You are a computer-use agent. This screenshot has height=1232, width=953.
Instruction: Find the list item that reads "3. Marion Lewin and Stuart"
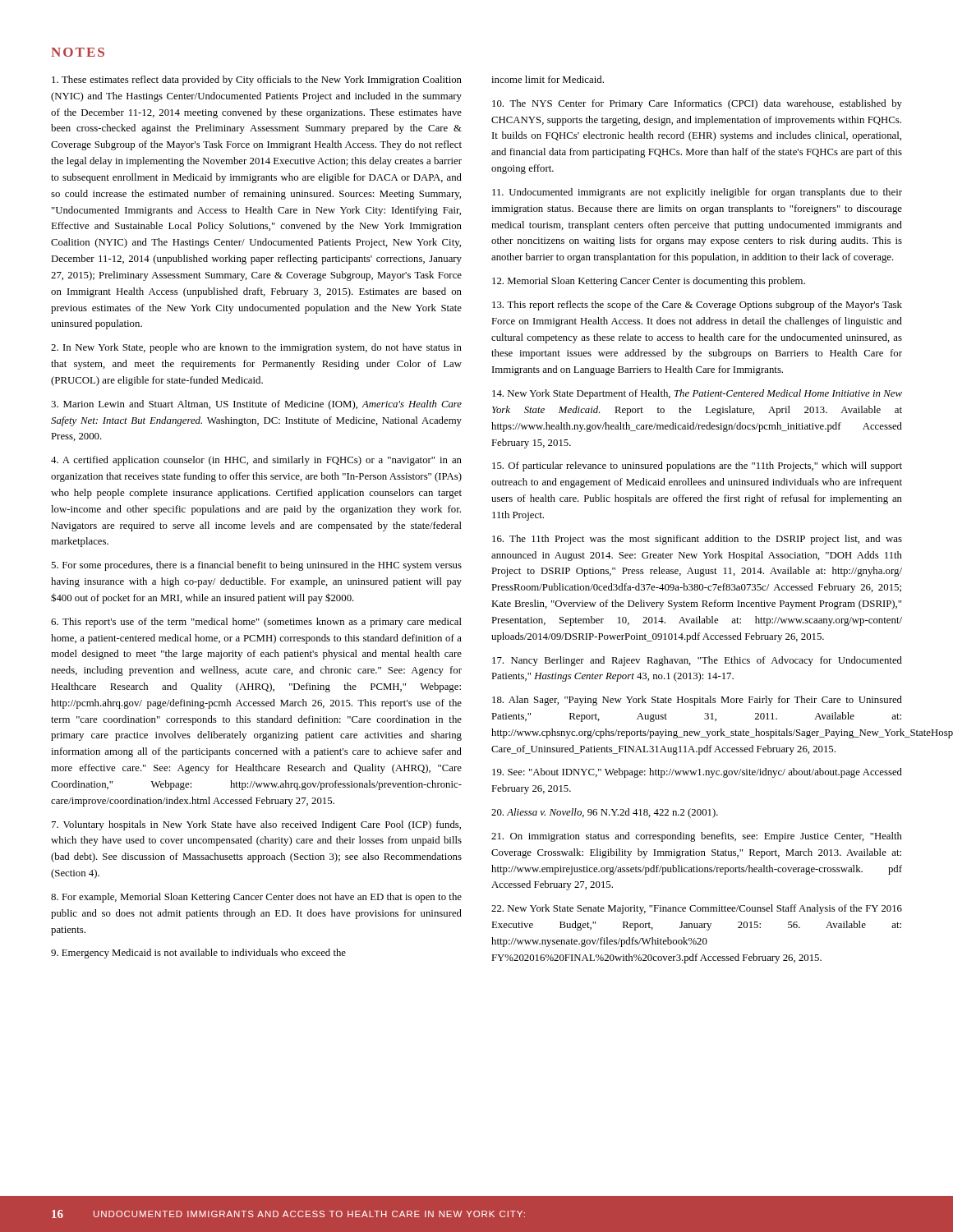[256, 420]
